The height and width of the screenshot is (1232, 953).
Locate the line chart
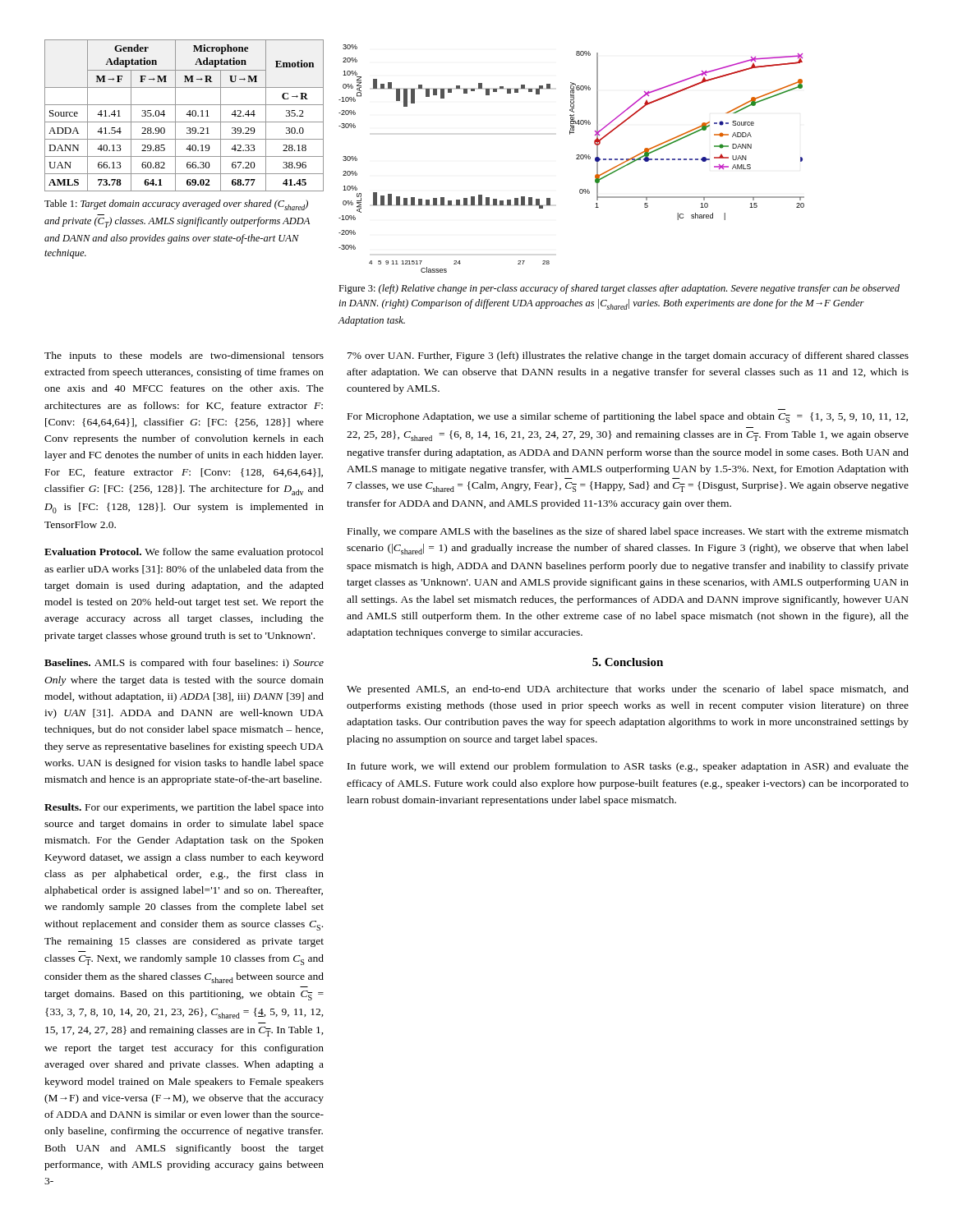point(693,158)
